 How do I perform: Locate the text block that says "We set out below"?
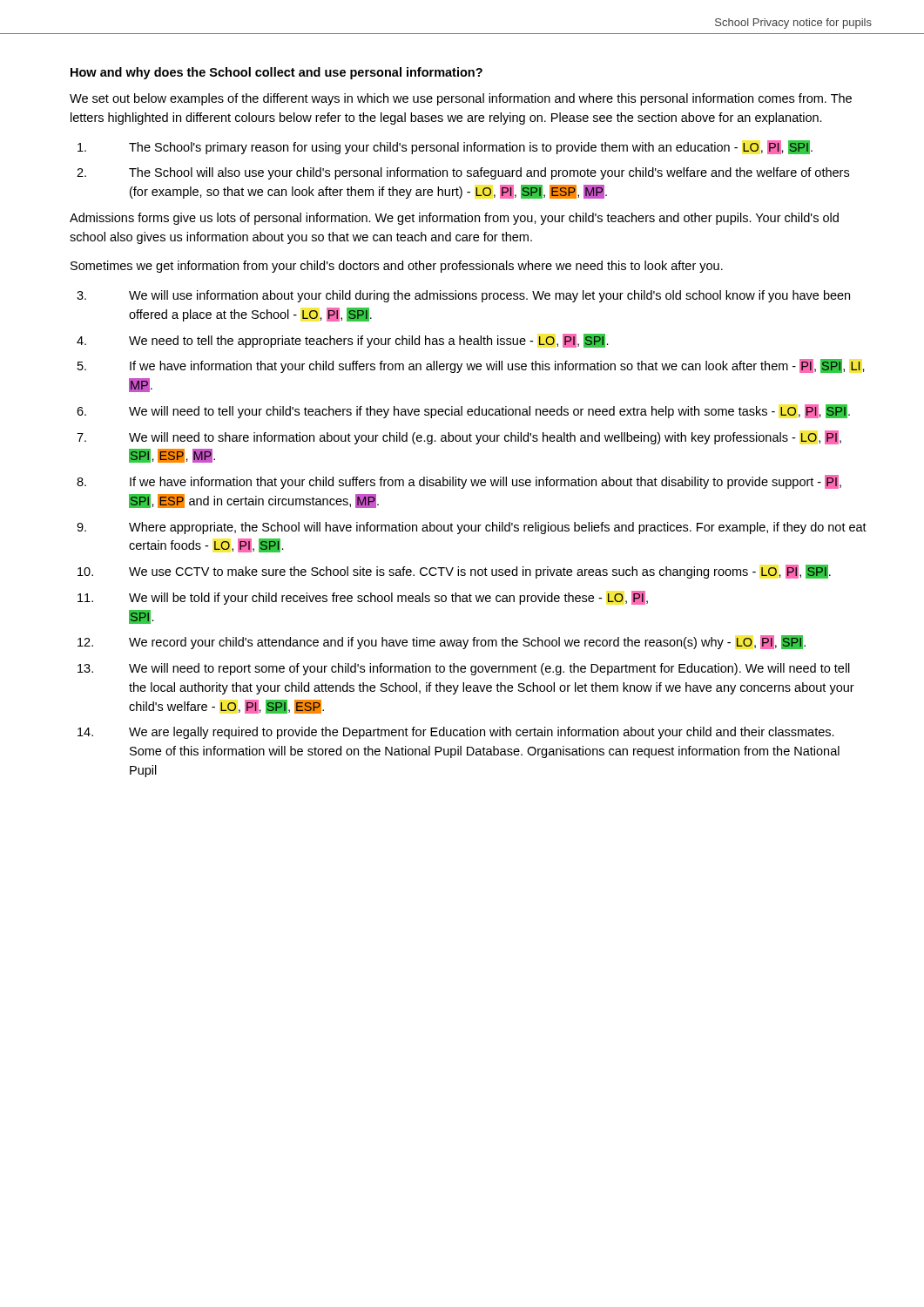click(461, 108)
